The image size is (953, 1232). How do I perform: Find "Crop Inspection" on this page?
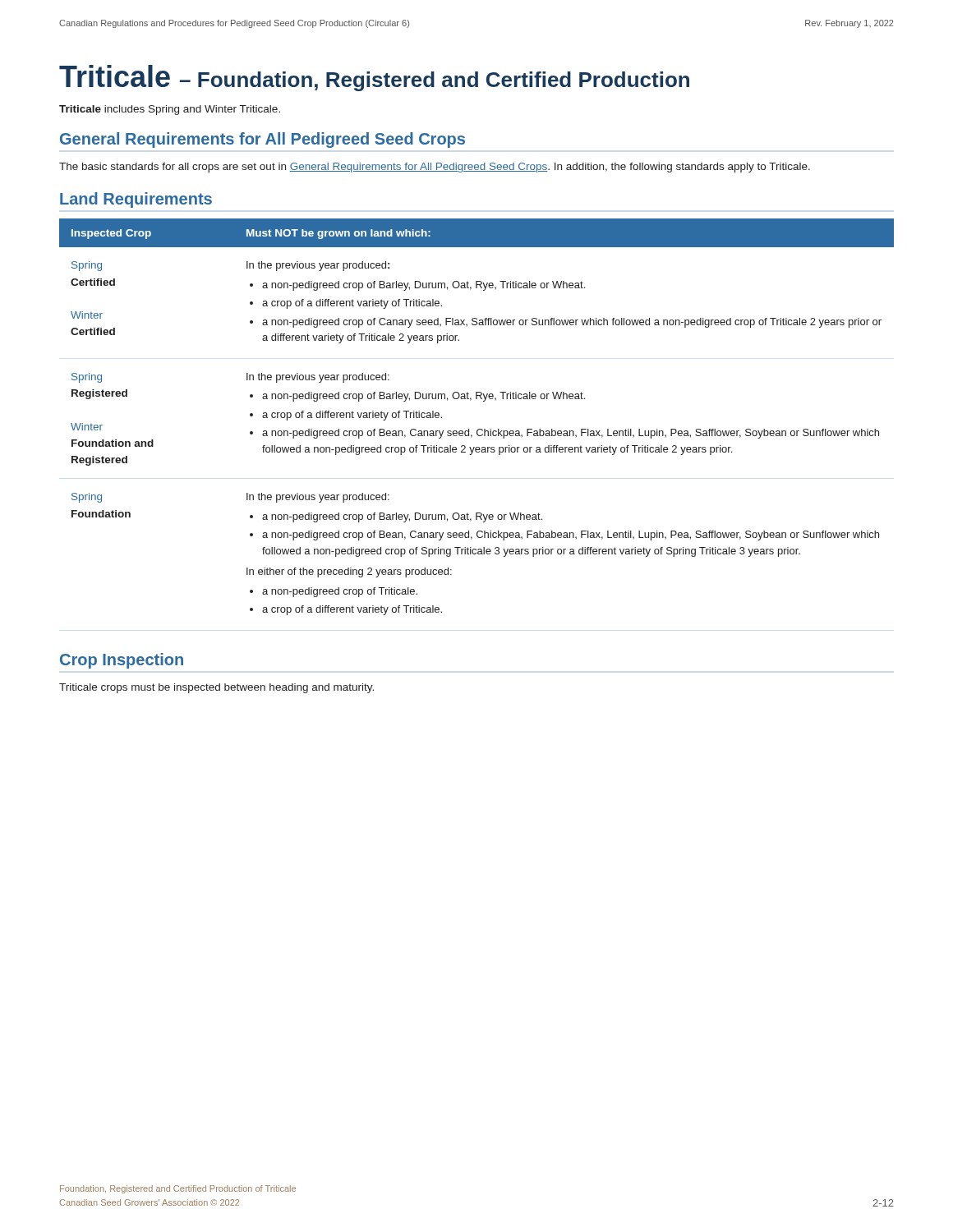tap(122, 659)
